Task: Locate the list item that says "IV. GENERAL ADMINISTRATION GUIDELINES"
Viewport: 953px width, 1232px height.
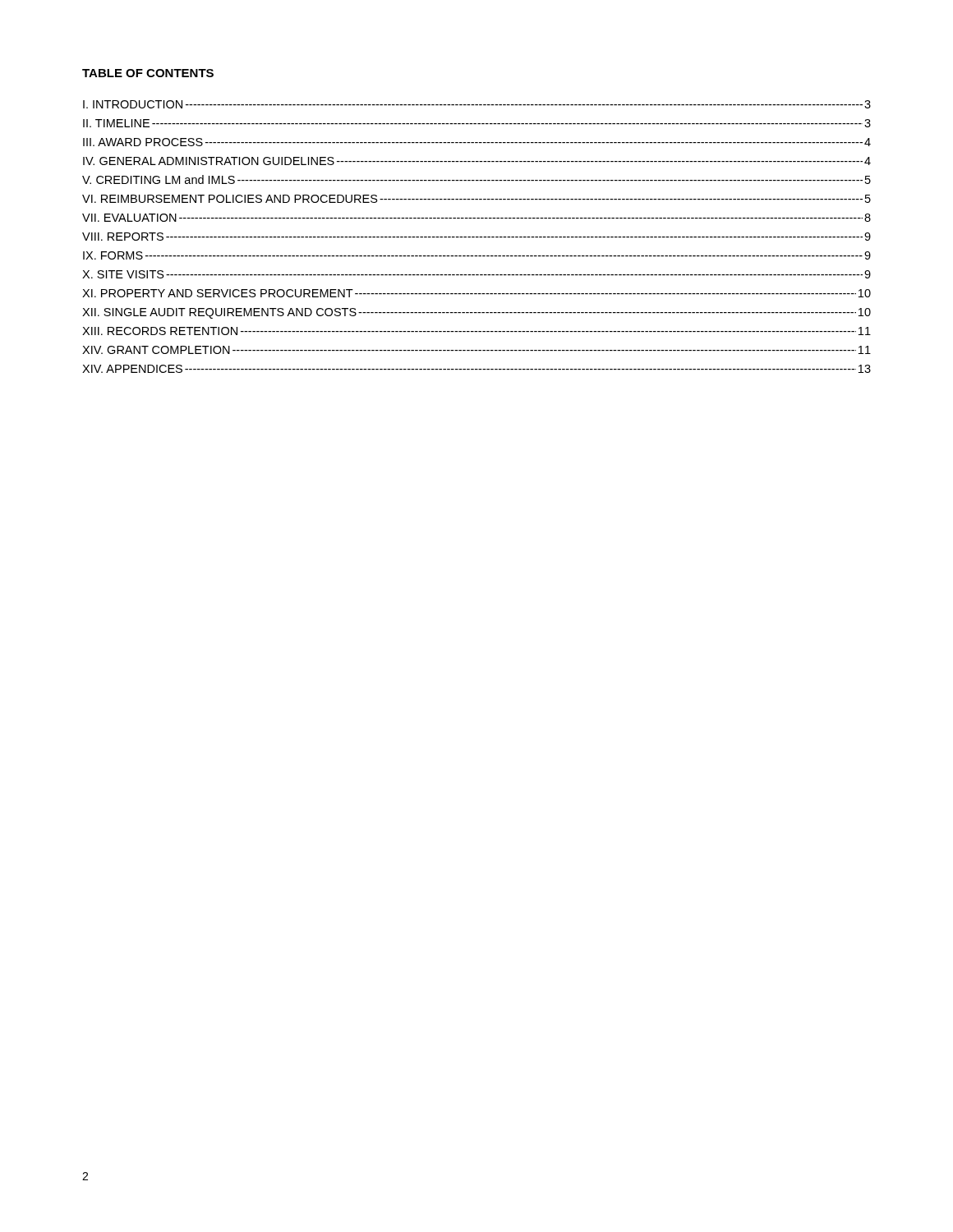Action: (476, 161)
